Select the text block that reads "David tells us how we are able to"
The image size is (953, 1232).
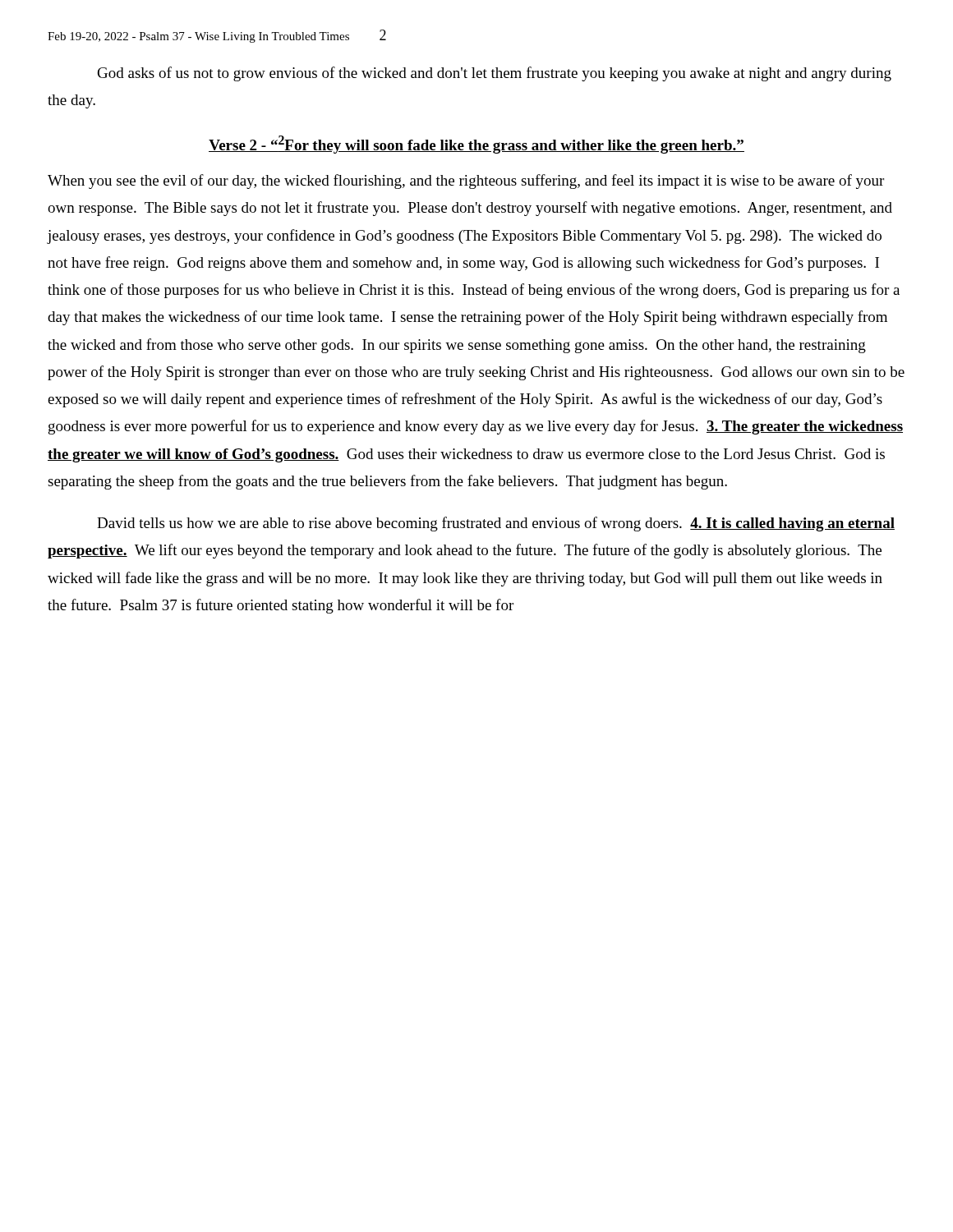pos(476,564)
